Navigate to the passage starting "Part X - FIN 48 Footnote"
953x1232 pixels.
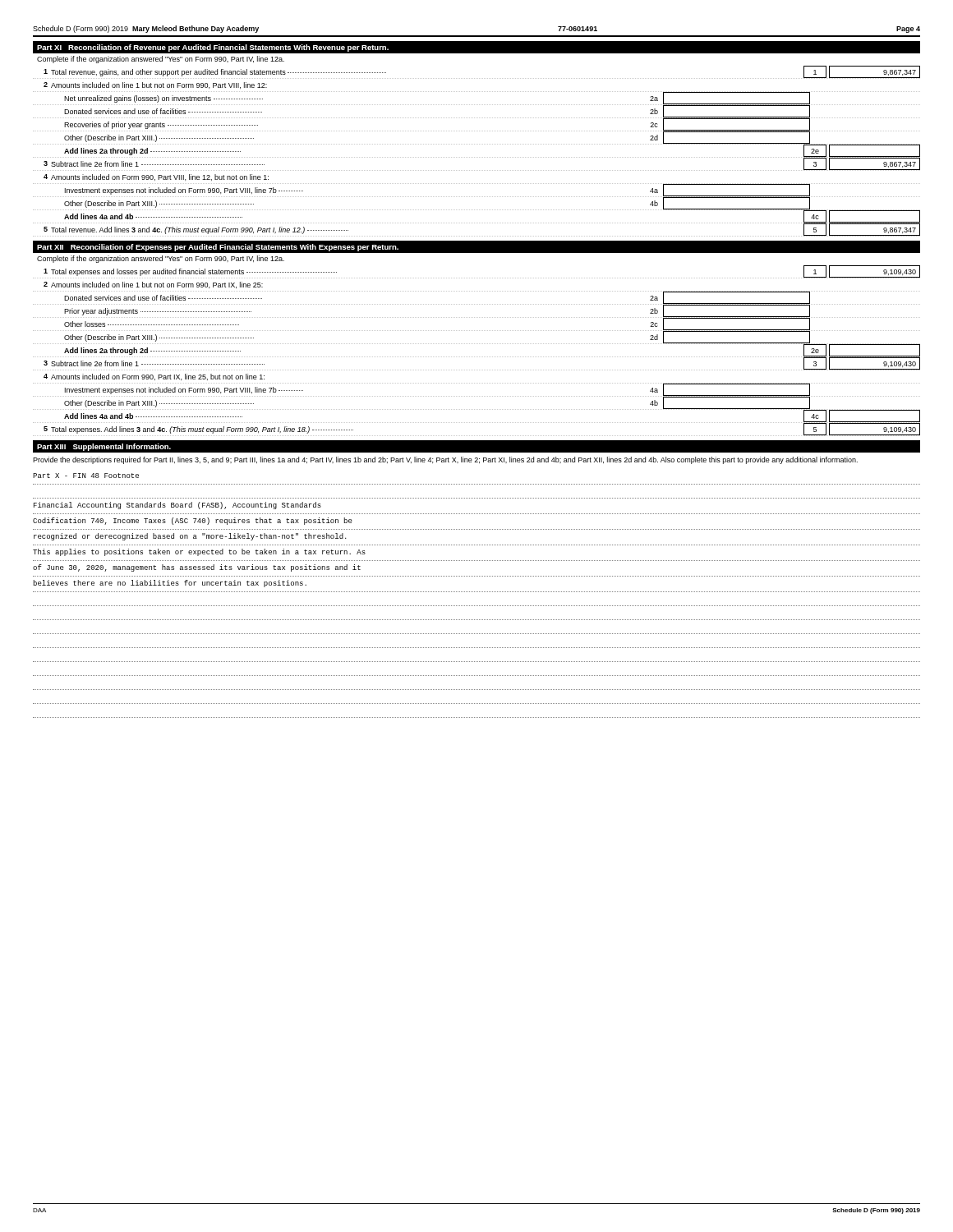point(86,476)
